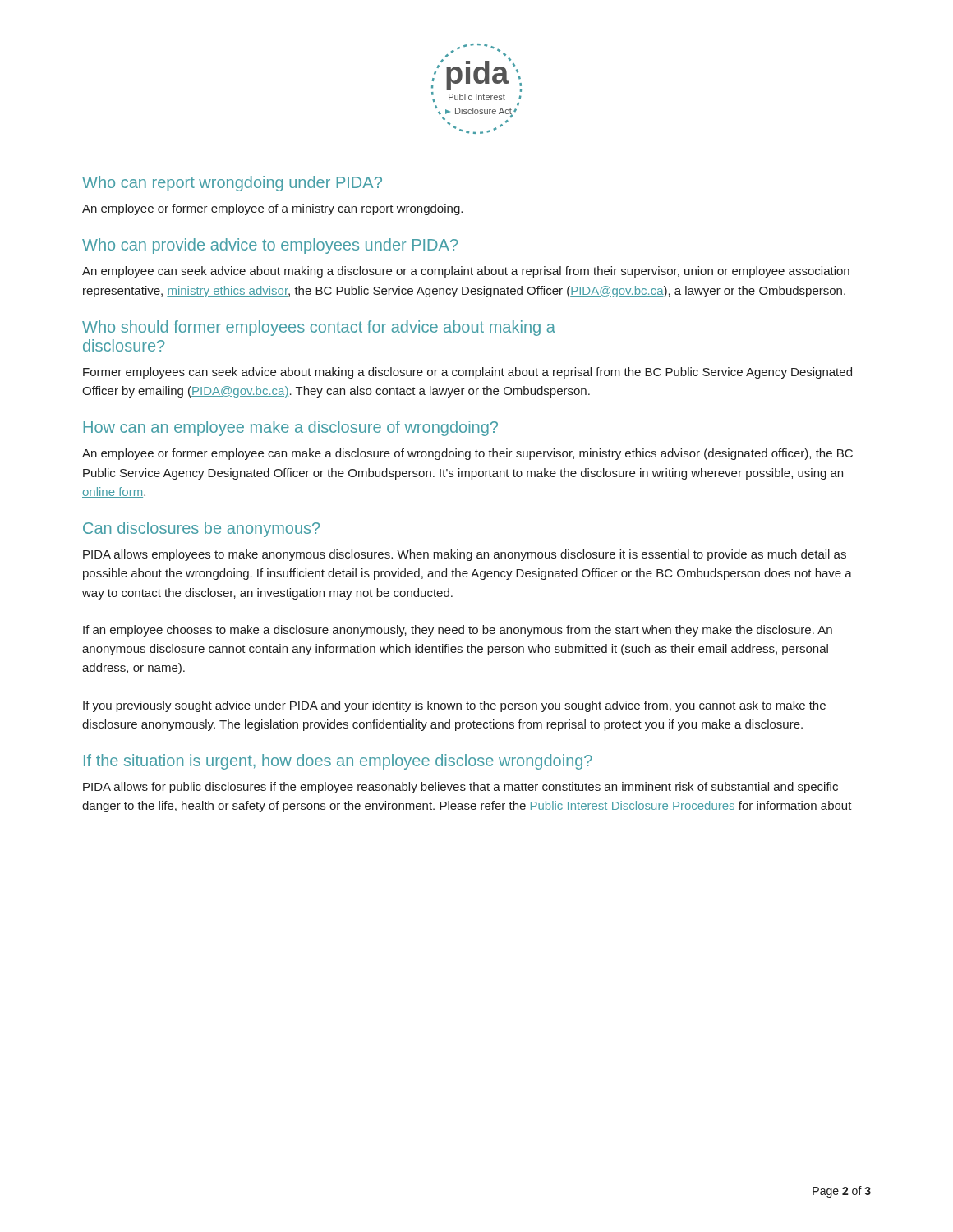Select the section header containing "If the situation"
The height and width of the screenshot is (1232, 953).
(x=337, y=761)
